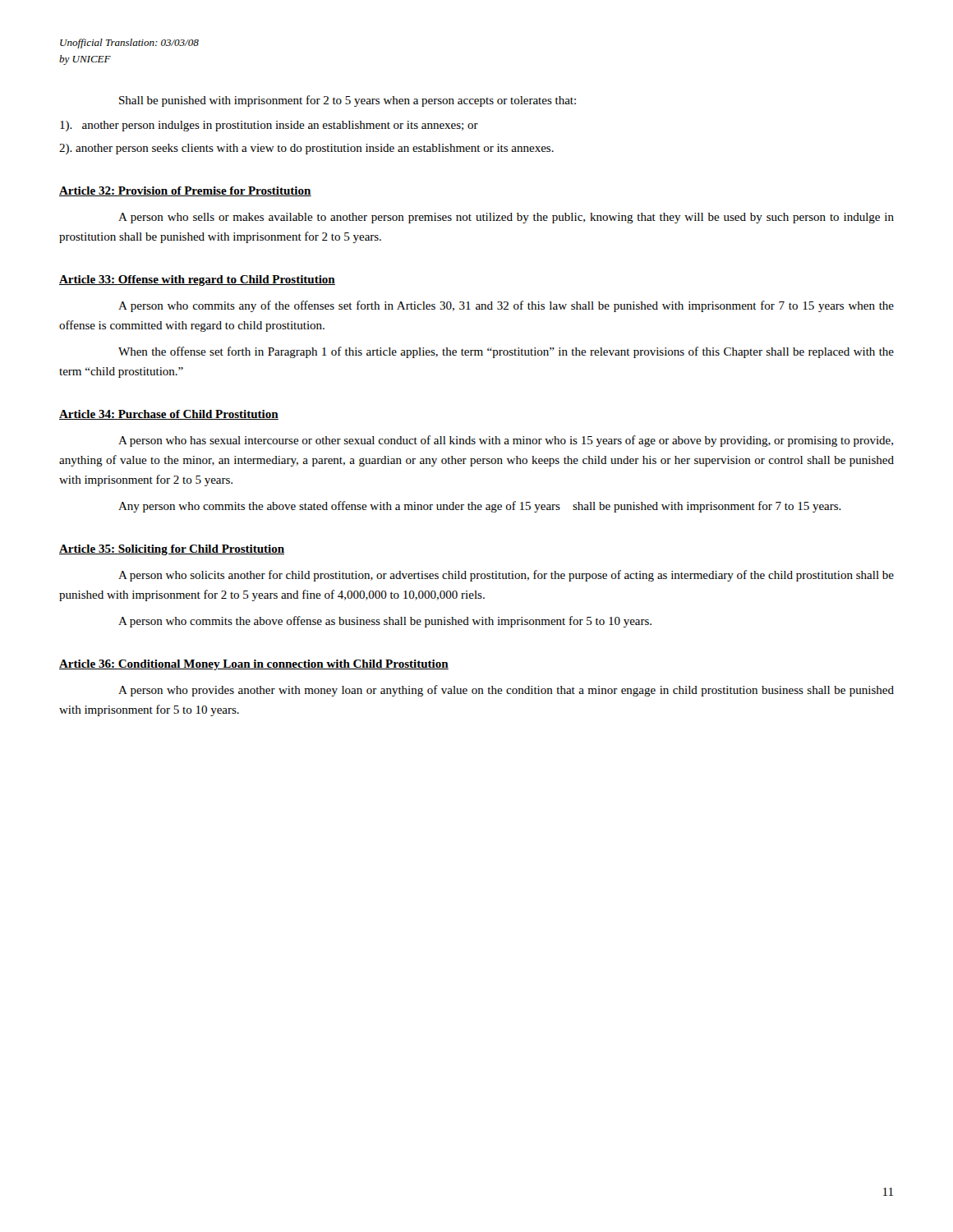Where does it say "Article 32: Provision of Premise for Prostitution"?

pyautogui.click(x=185, y=191)
